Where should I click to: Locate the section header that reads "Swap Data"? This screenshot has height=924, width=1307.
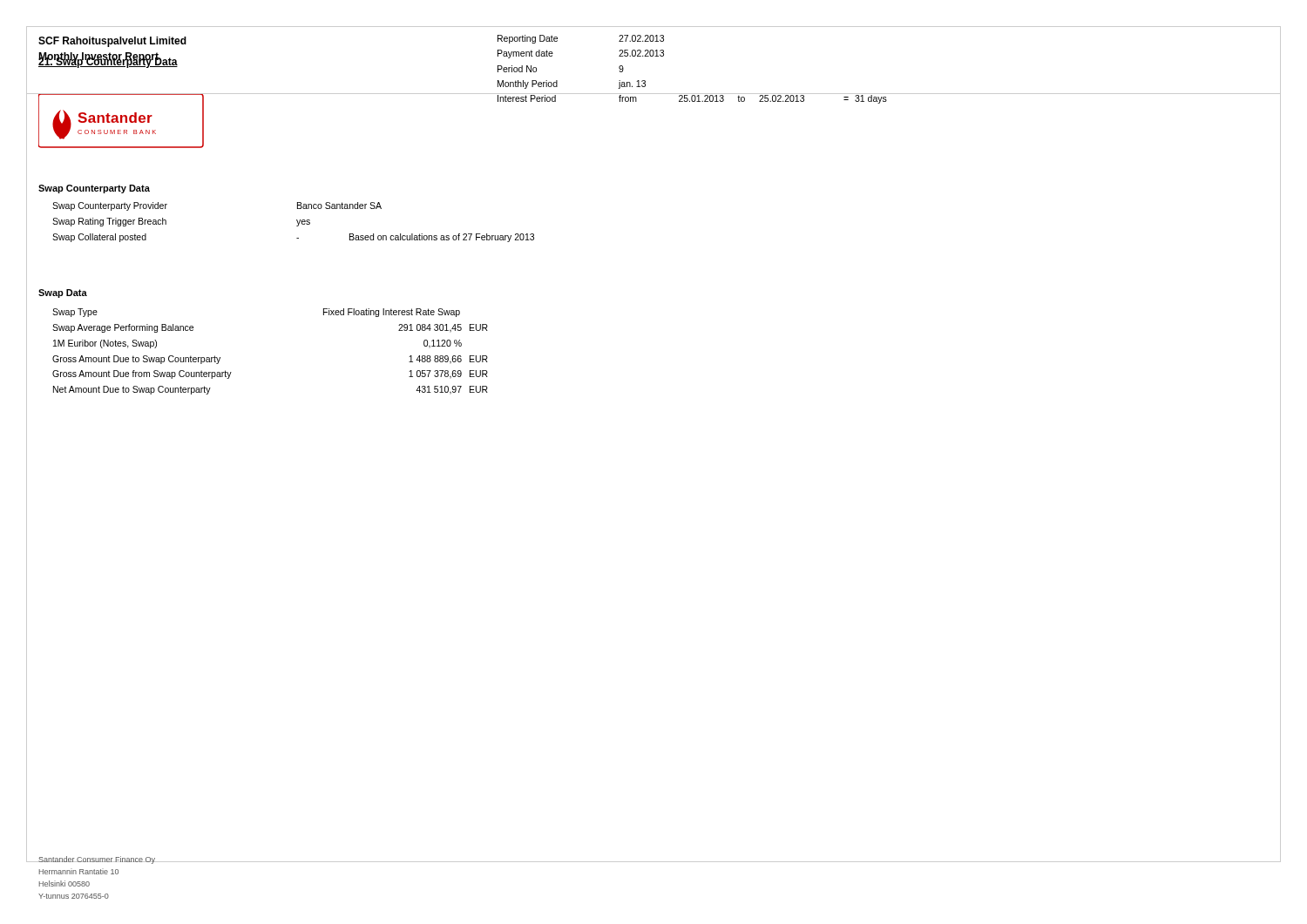pyautogui.click(x=63, y=293)
